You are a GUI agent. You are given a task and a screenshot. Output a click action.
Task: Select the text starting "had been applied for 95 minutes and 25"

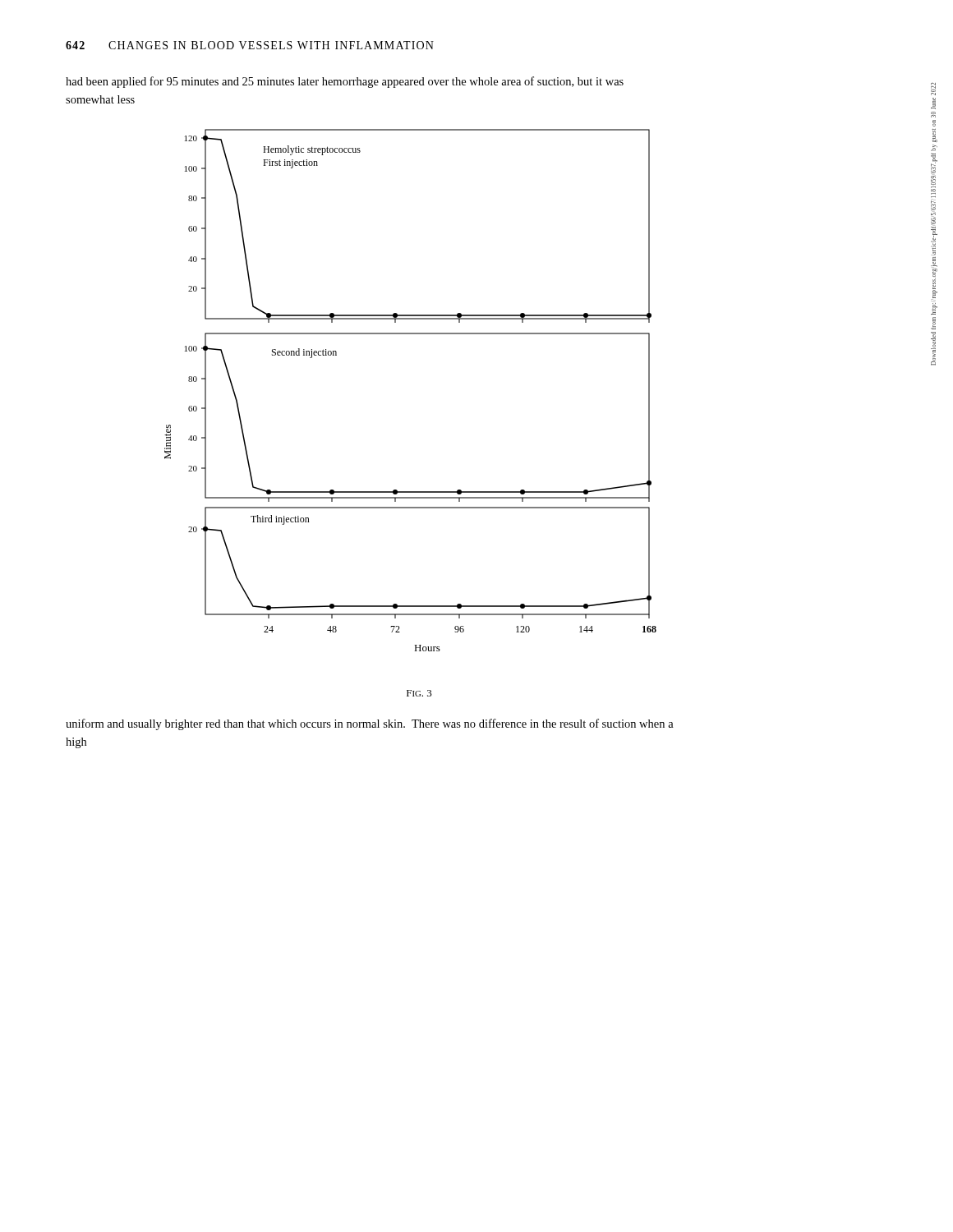(x=345, y=91)
